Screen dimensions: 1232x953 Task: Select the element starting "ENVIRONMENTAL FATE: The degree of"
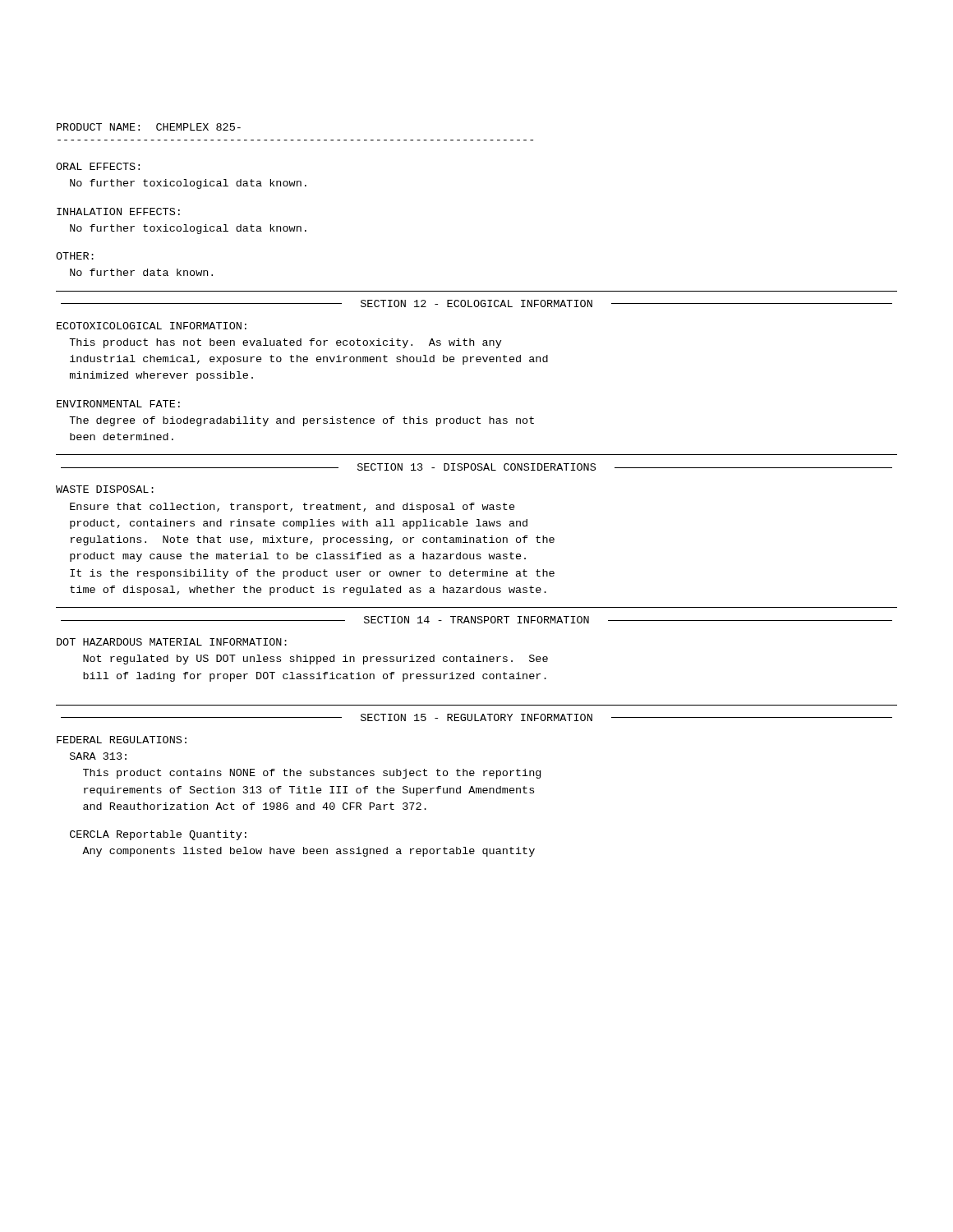[476, 421]
